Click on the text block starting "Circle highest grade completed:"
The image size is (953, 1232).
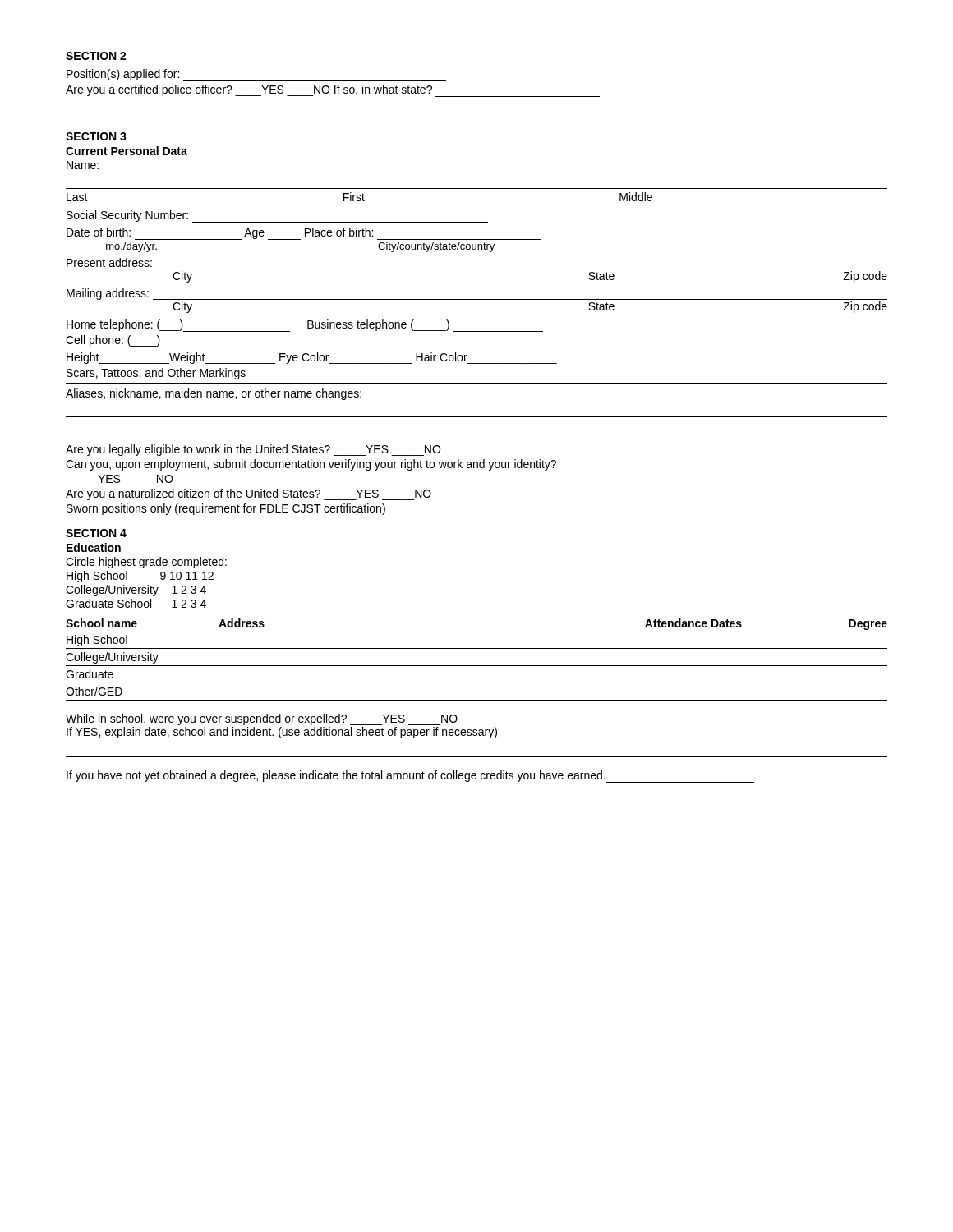(x=147, y=562)
